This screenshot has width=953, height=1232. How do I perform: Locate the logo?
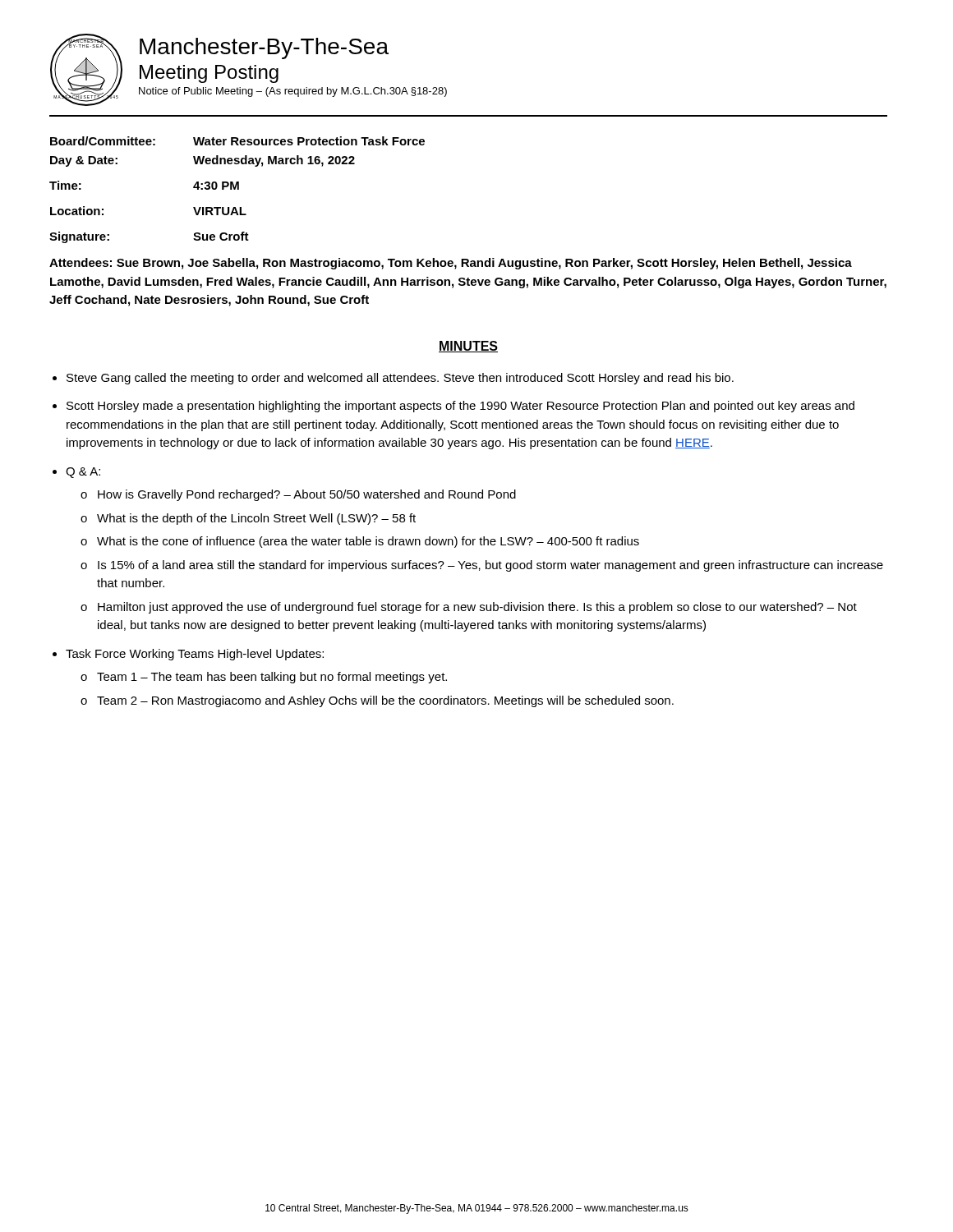[x=86, y=70]
